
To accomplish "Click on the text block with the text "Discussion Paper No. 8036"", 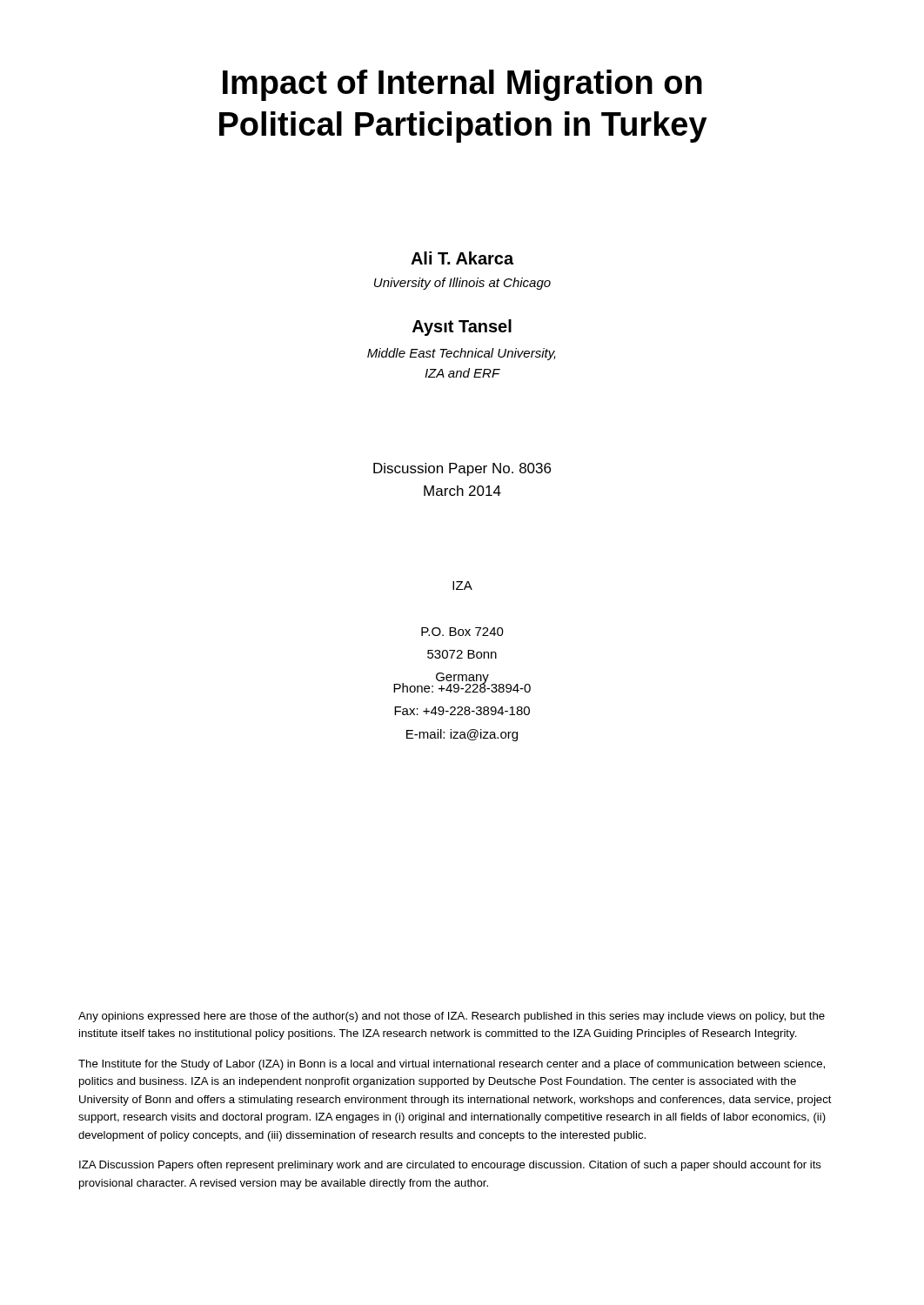I will [462, 480].
